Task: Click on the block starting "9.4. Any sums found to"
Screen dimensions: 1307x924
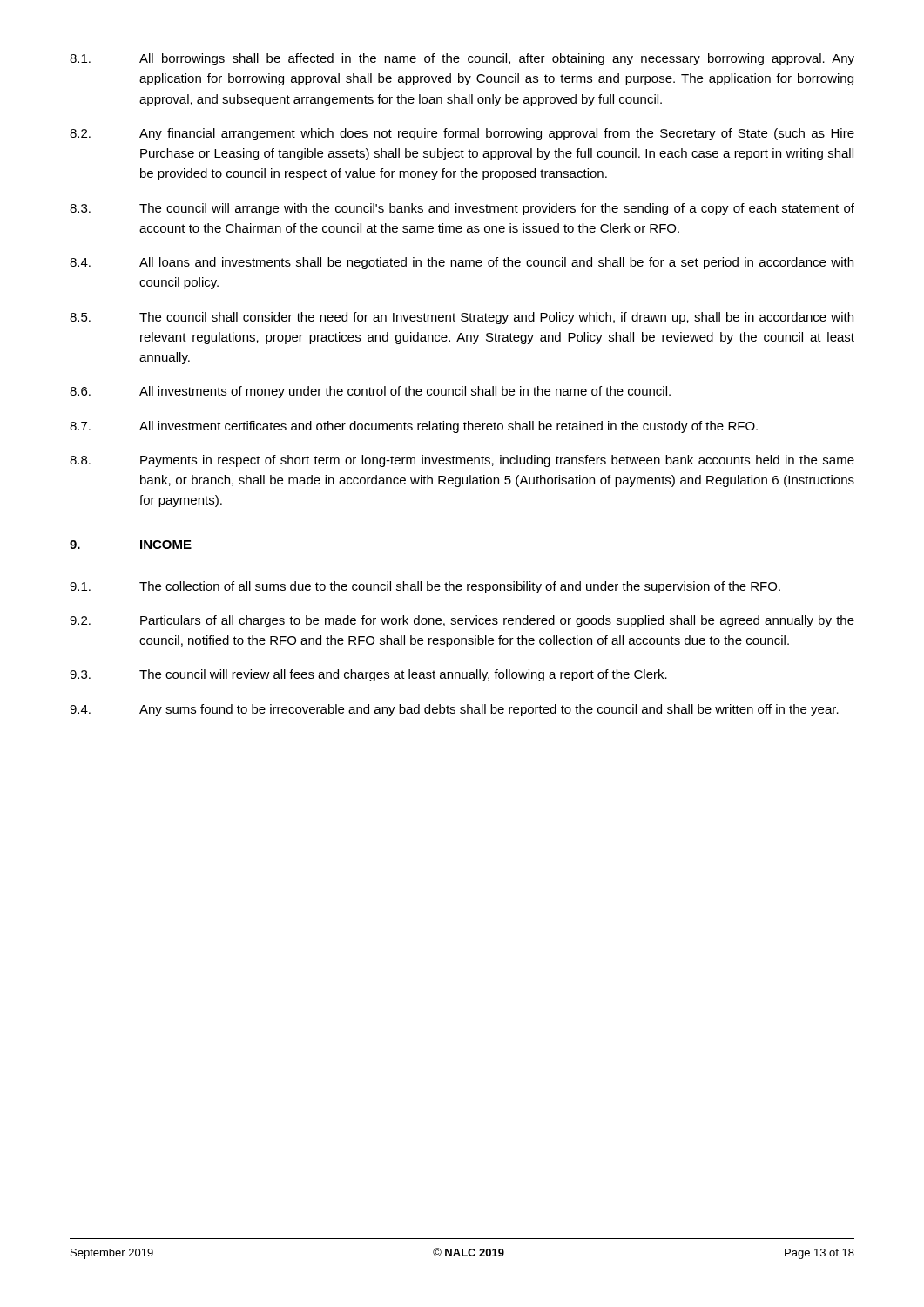Action: 462,708
